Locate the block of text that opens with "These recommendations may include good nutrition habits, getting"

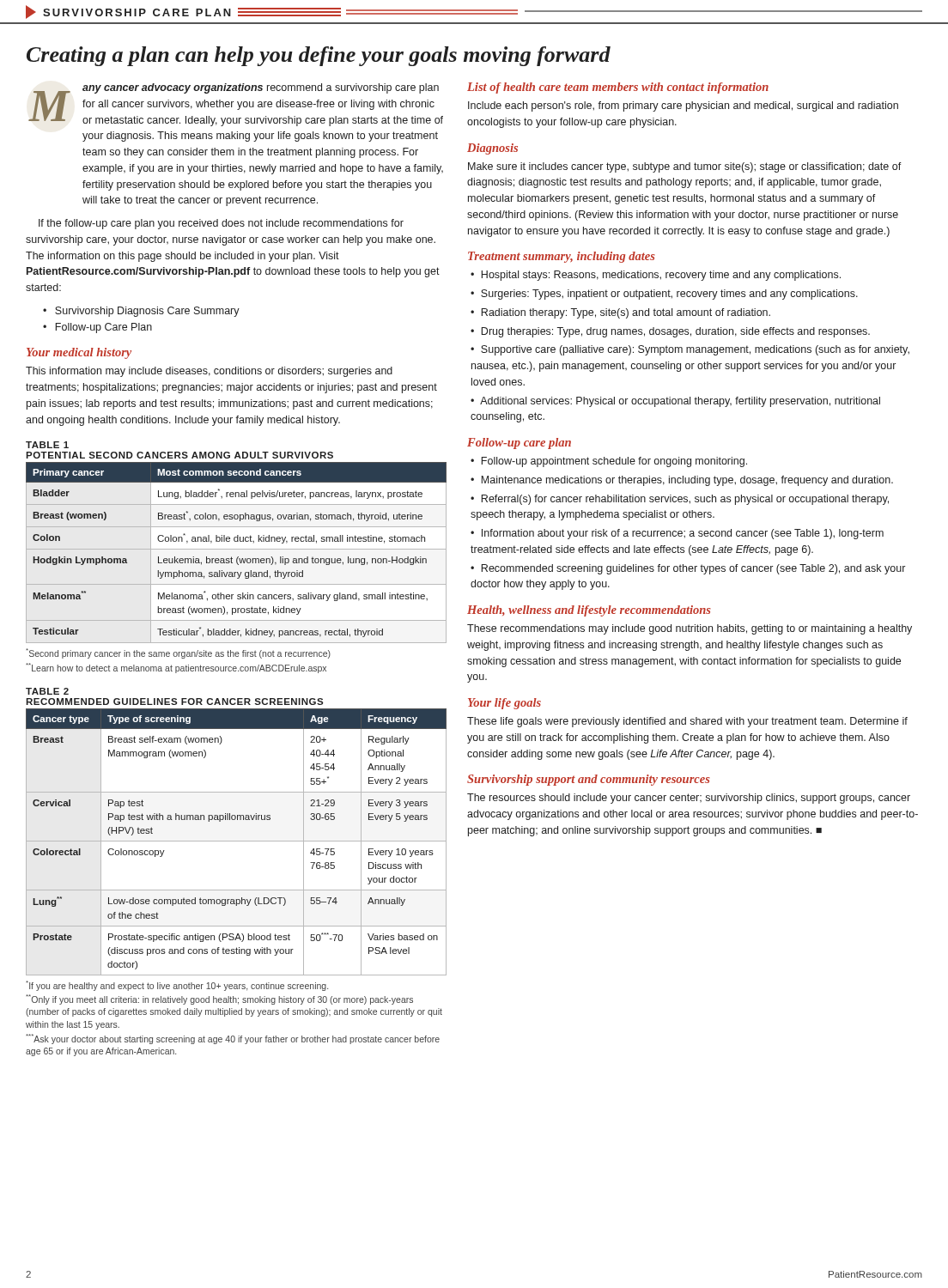pos(690,653)
